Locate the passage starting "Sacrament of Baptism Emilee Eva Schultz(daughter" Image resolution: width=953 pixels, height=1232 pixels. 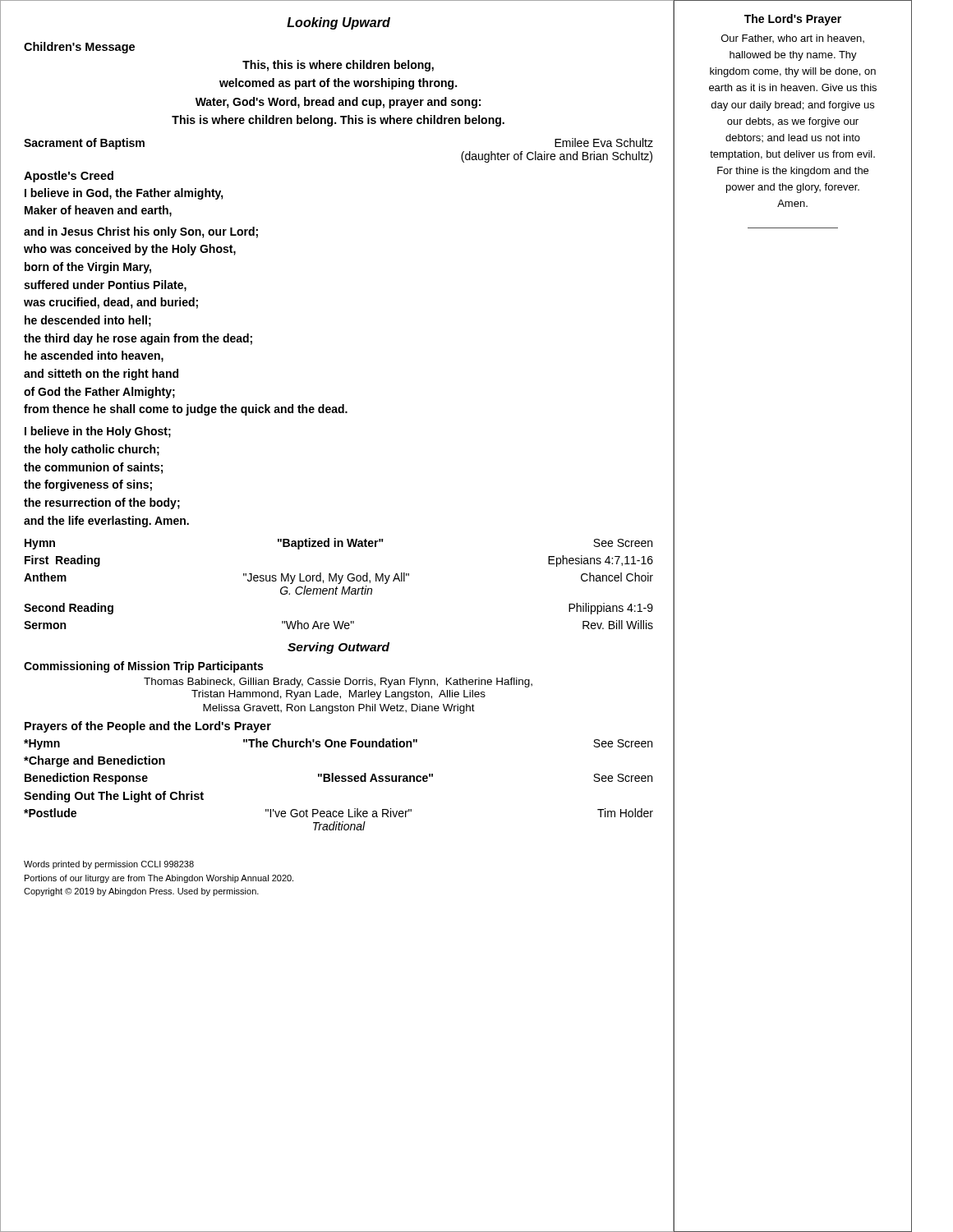[81, 143]
